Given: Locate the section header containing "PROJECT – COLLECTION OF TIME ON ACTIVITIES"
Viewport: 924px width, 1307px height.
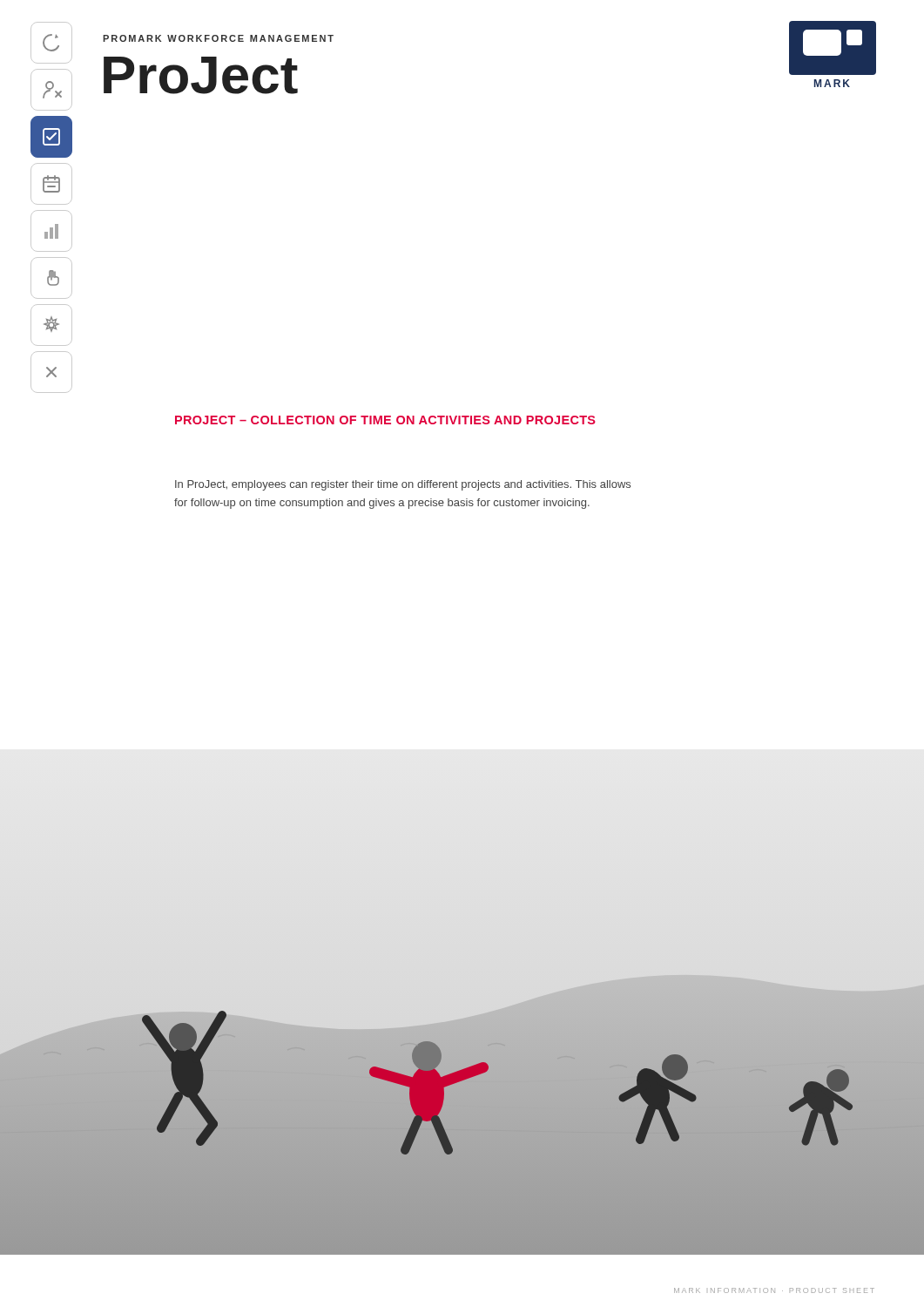Looking at the screenshot, I should (x=385, y=420).
